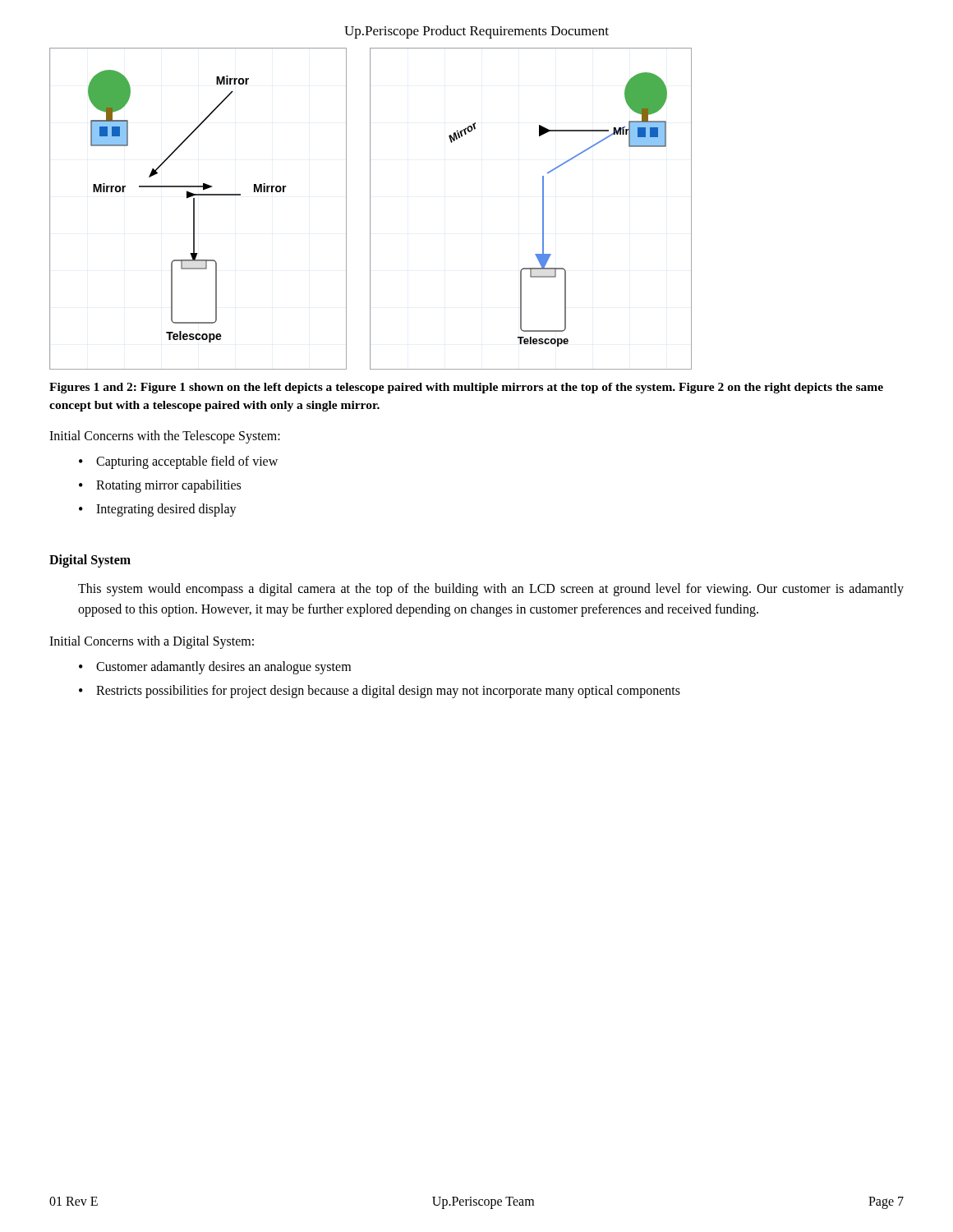Image resolution: width=953 pixels, height=1232 pixels.
Task: Navigate to the element starting "Initial Concerns with the Telescope System:"
Action: pos(165,436)
